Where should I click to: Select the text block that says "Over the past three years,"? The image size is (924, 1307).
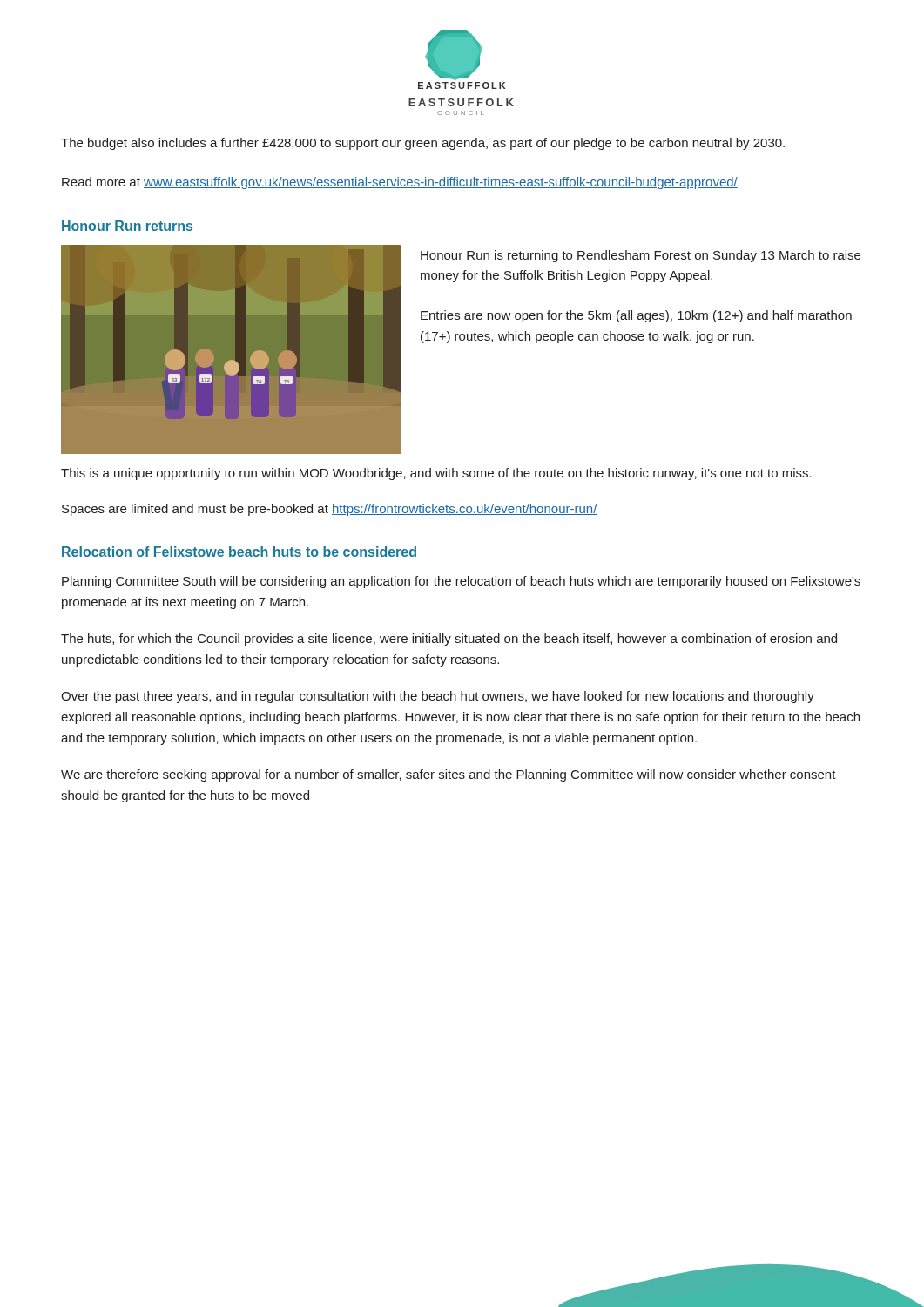tap(462, 717)
